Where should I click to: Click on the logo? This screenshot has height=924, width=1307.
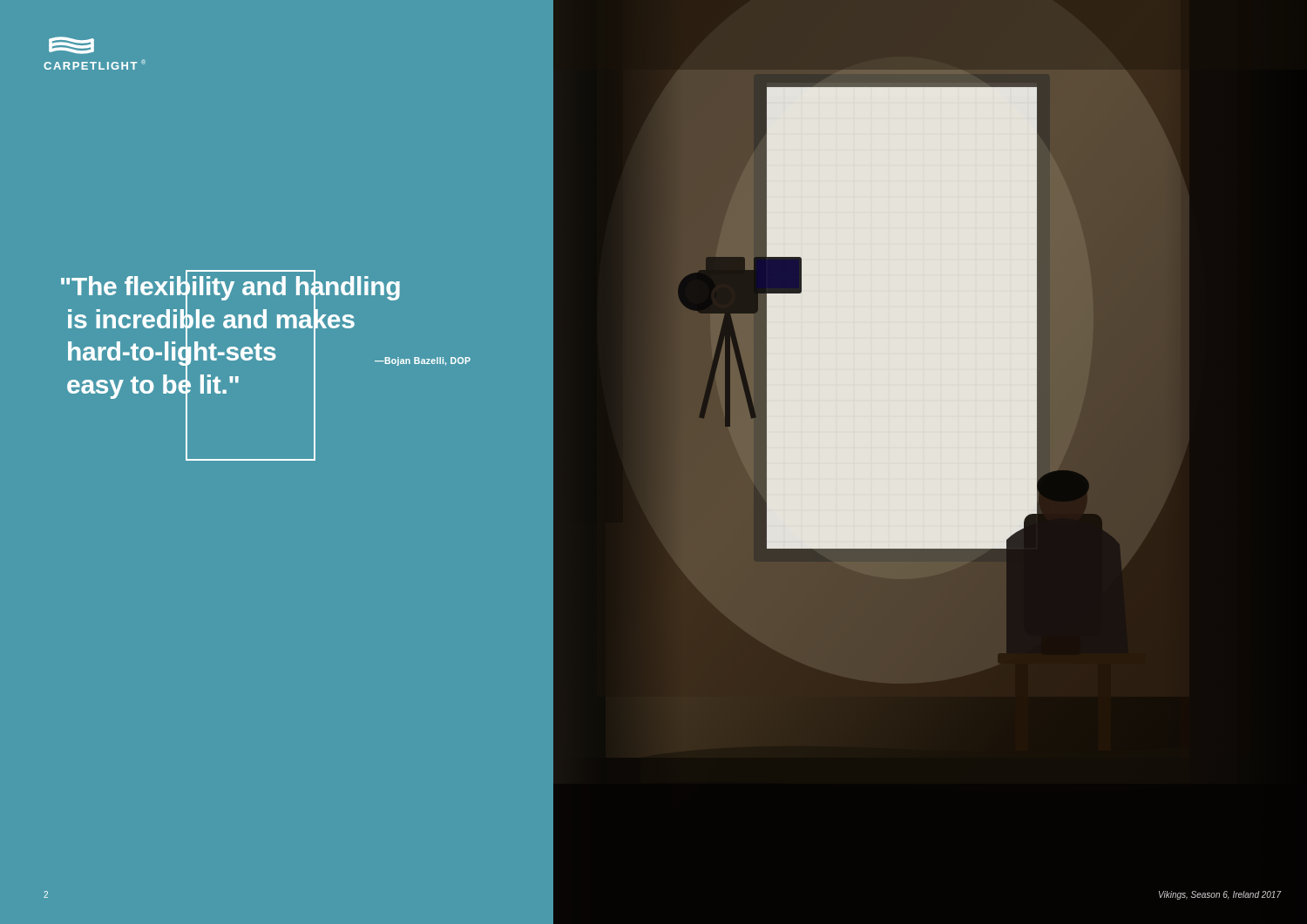click(x=96, y=59)
